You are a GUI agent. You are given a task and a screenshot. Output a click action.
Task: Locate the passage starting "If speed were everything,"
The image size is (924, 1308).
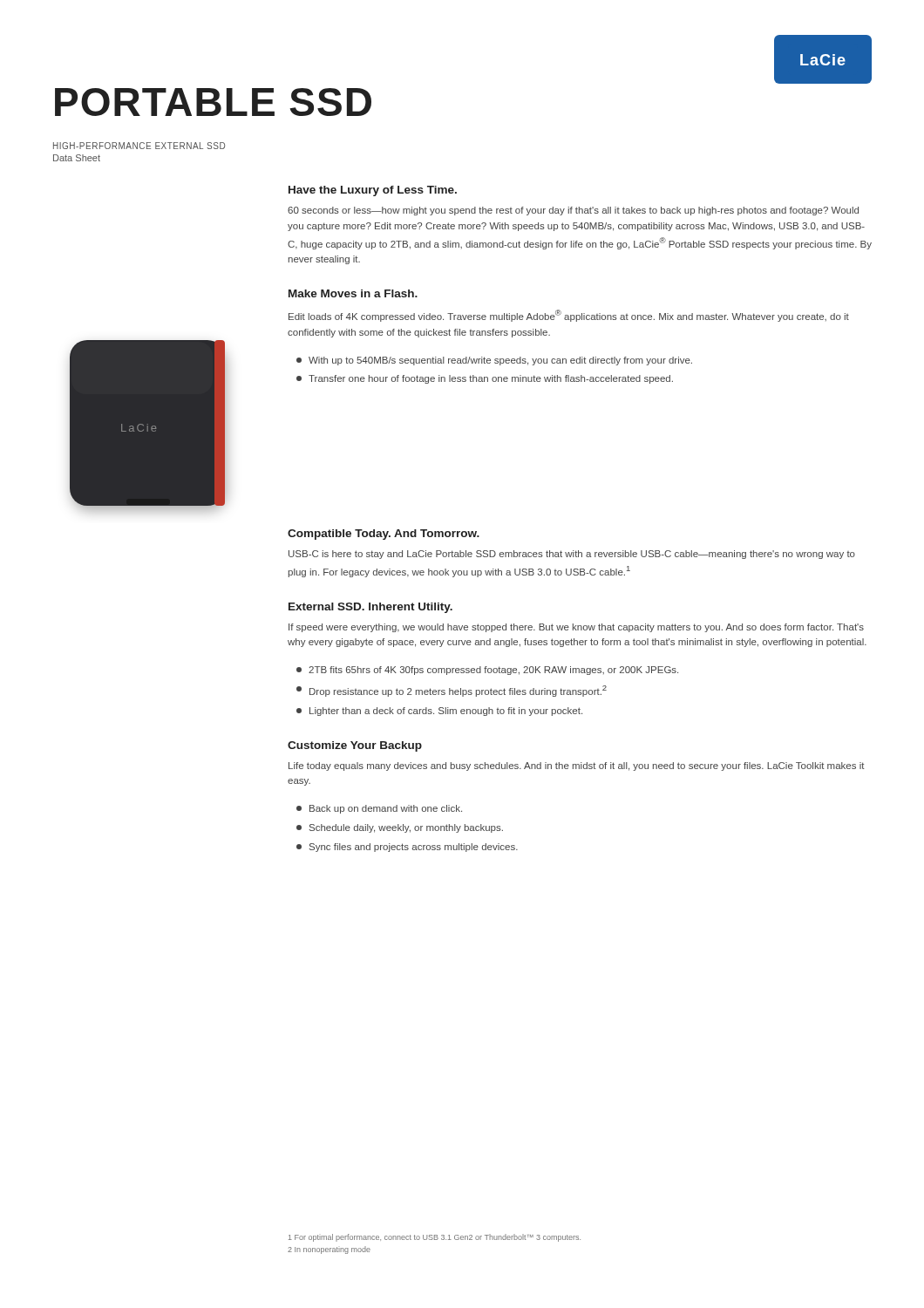[x=580, y=635]
